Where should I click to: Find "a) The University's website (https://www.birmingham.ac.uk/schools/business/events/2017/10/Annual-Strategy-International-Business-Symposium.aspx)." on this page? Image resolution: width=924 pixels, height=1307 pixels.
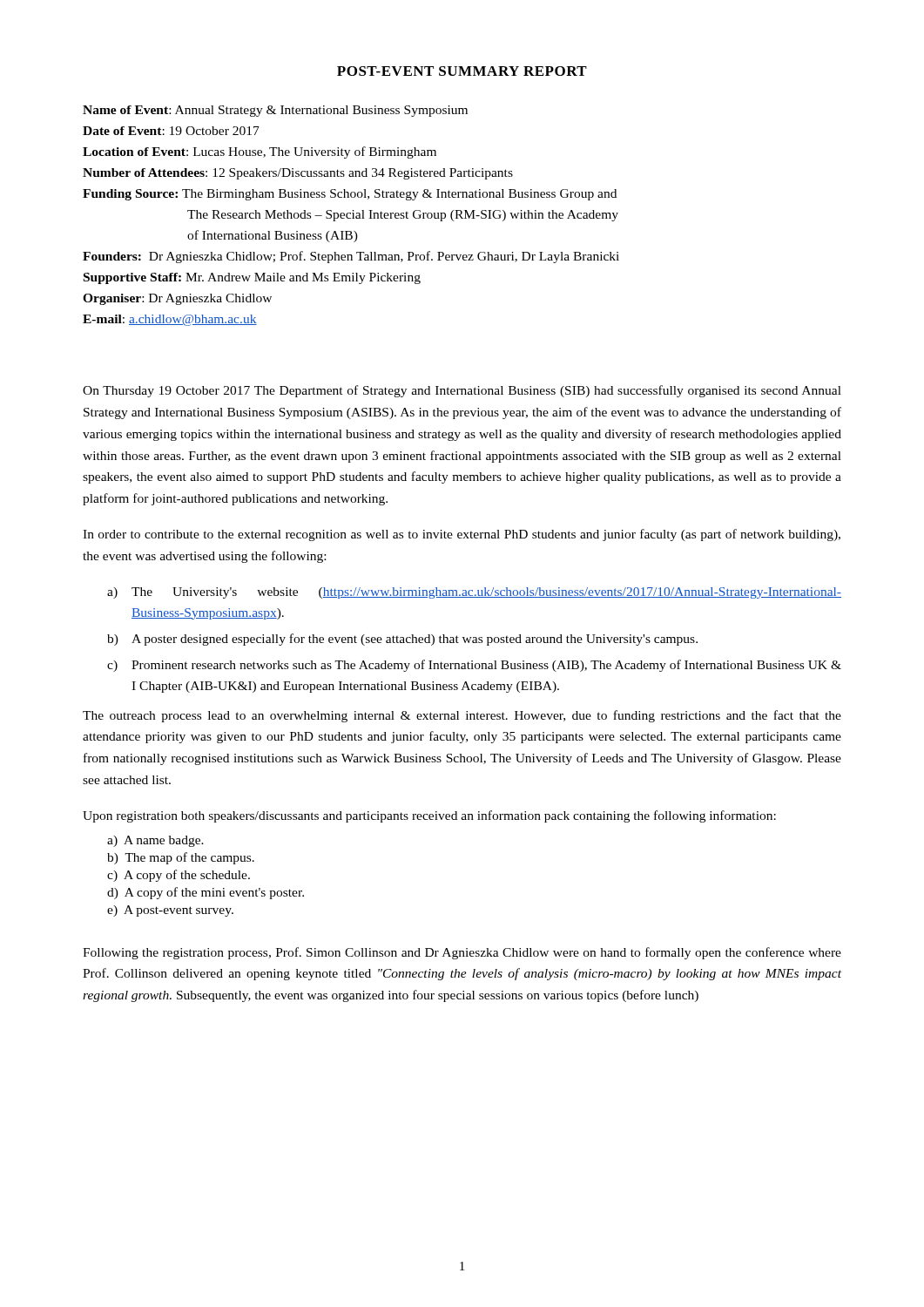coord(462,602)
